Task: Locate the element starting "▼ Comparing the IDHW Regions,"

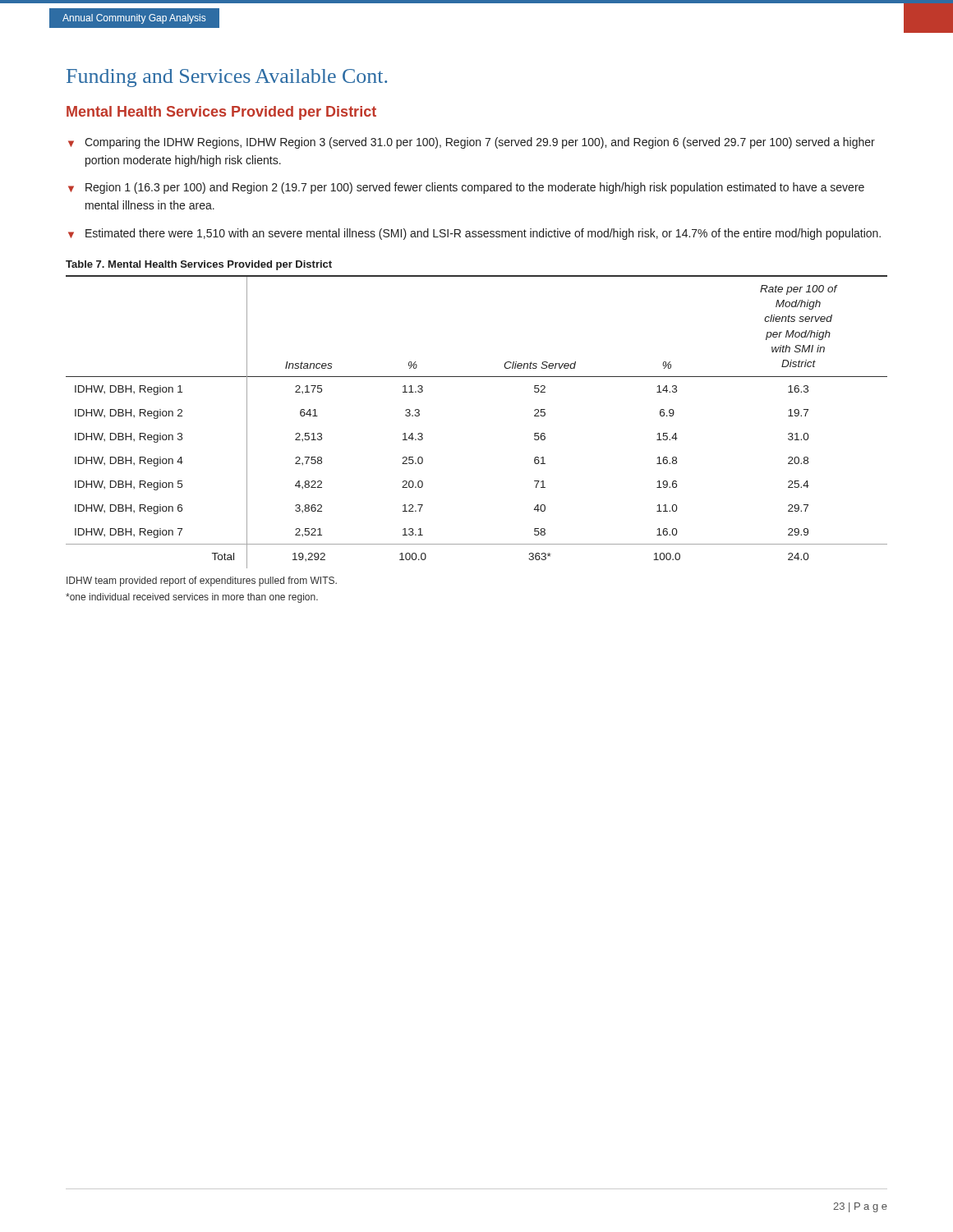Action: pos(476,152)
